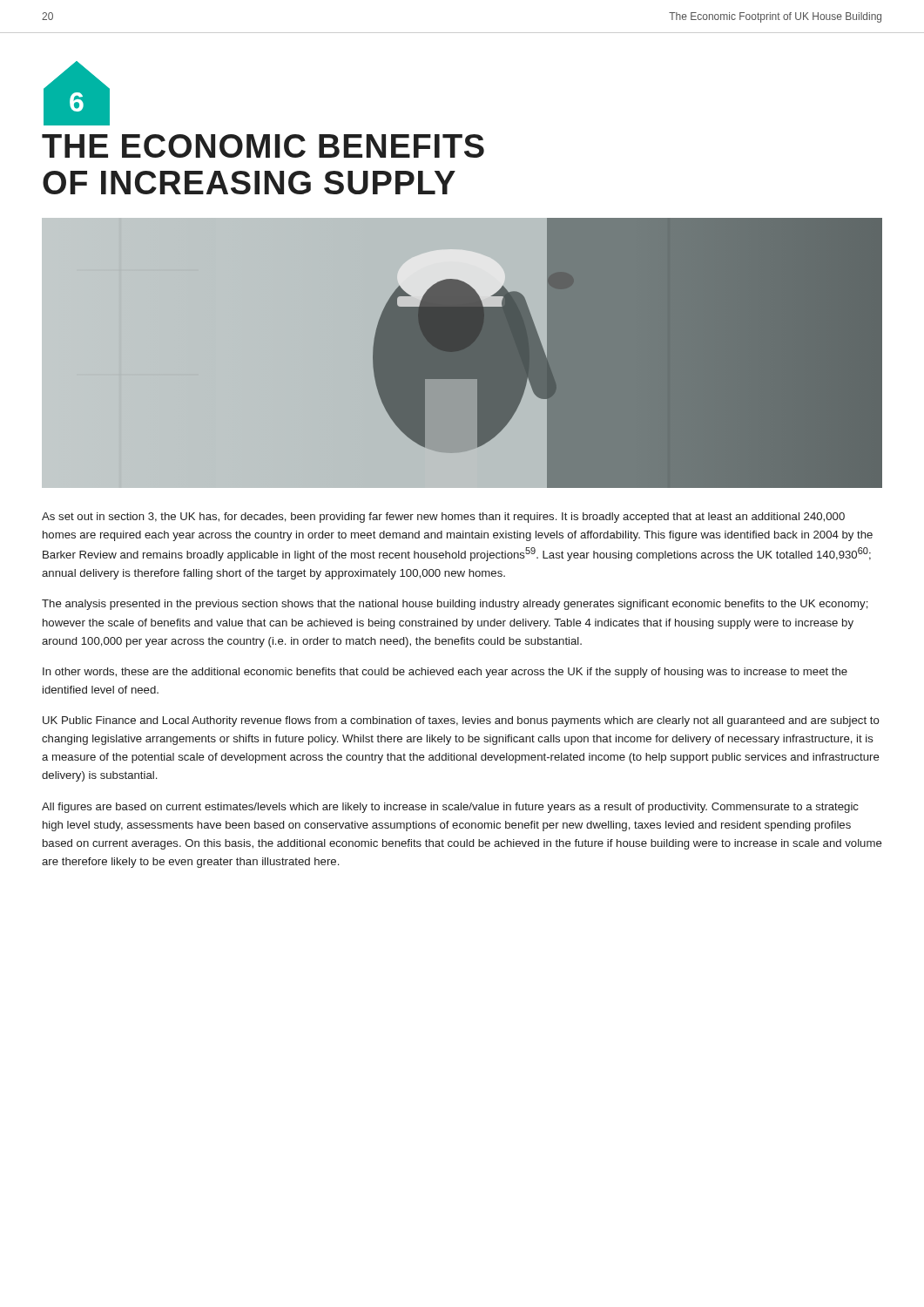Find the photo
924x1307 pixels.
462,353
